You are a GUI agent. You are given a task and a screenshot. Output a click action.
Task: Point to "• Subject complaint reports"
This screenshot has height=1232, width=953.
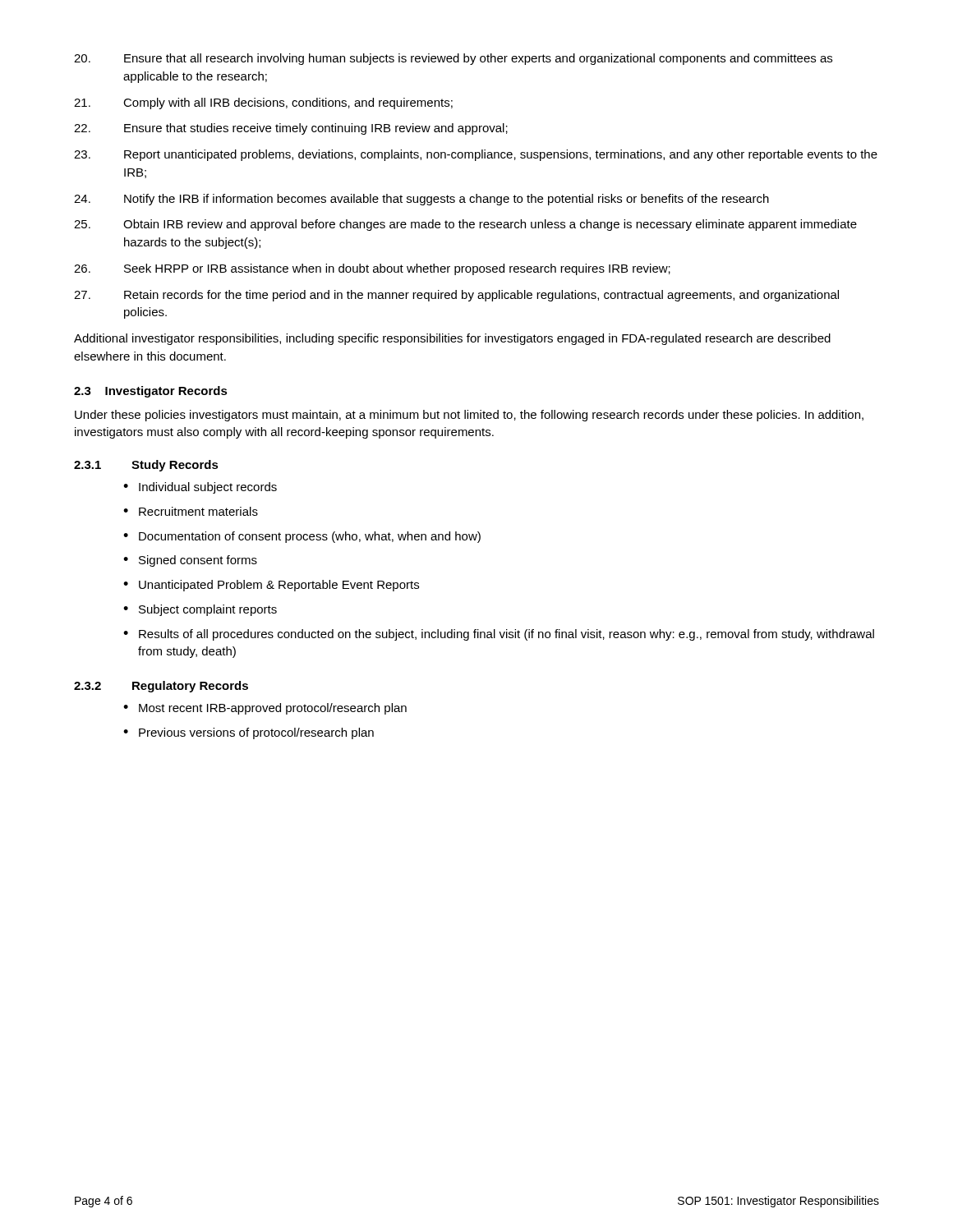[200, 610]
